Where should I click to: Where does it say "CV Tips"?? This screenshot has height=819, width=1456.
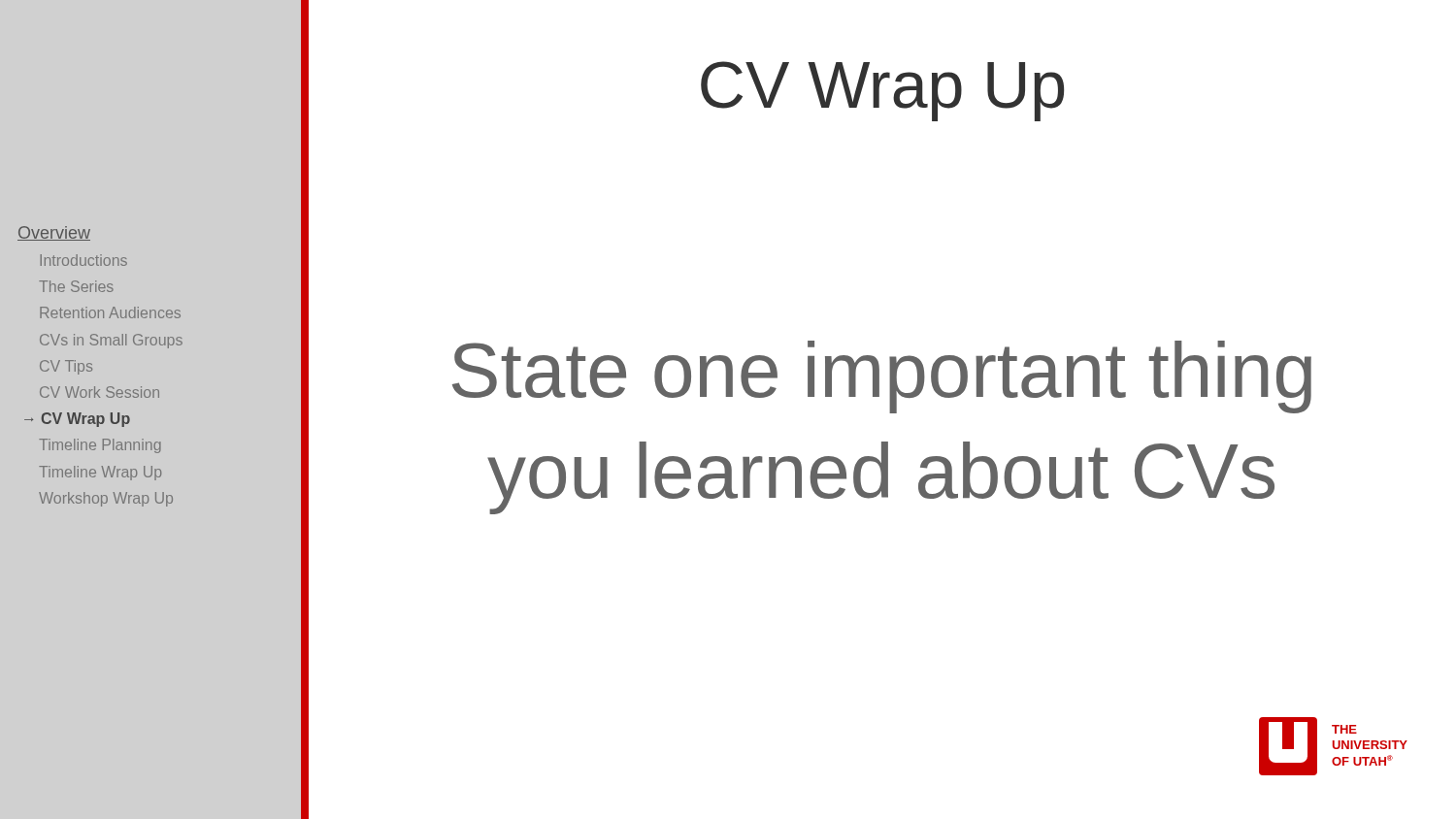click(x=66, y=366)
